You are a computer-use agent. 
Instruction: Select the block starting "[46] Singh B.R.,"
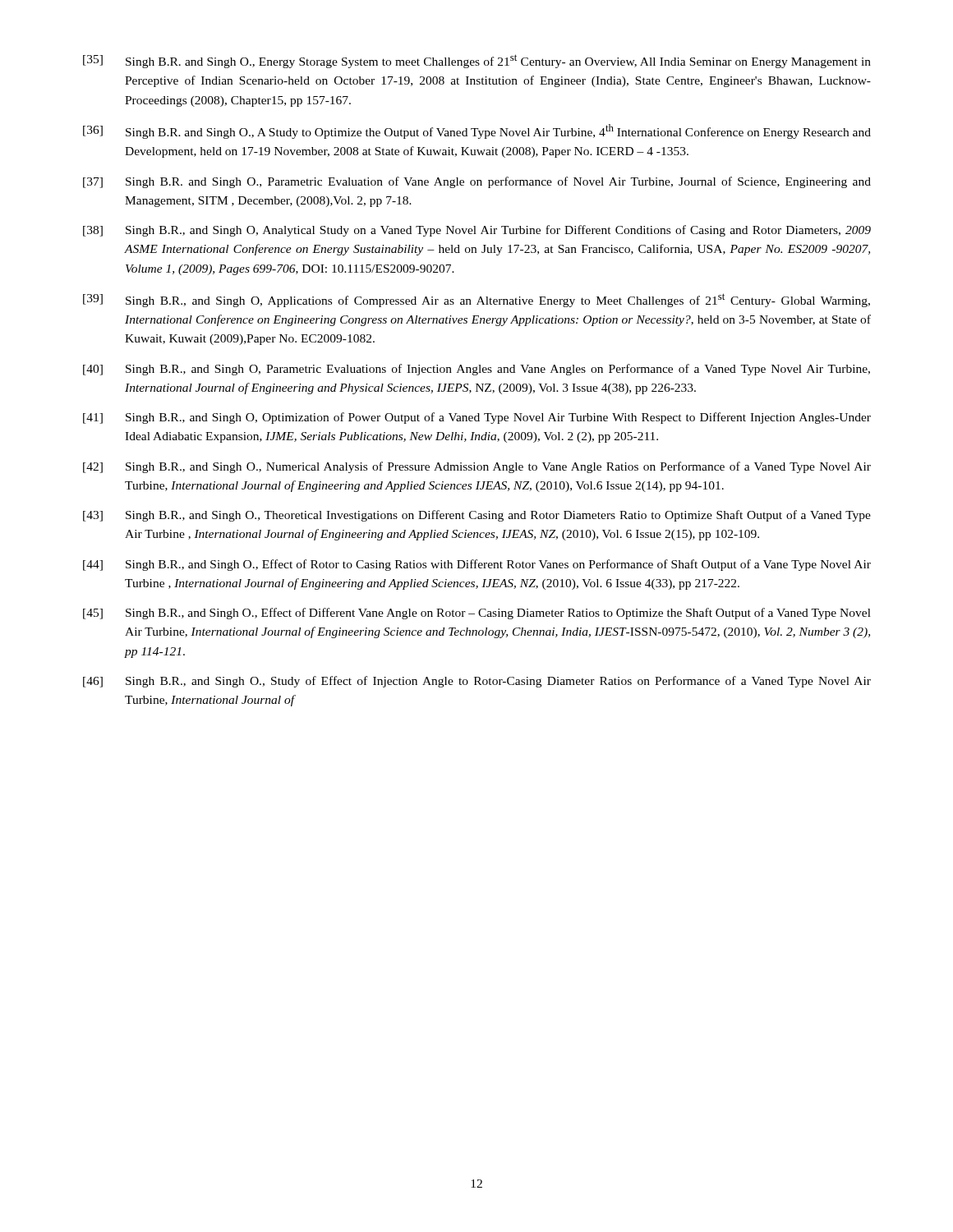[x=476, y=690]
